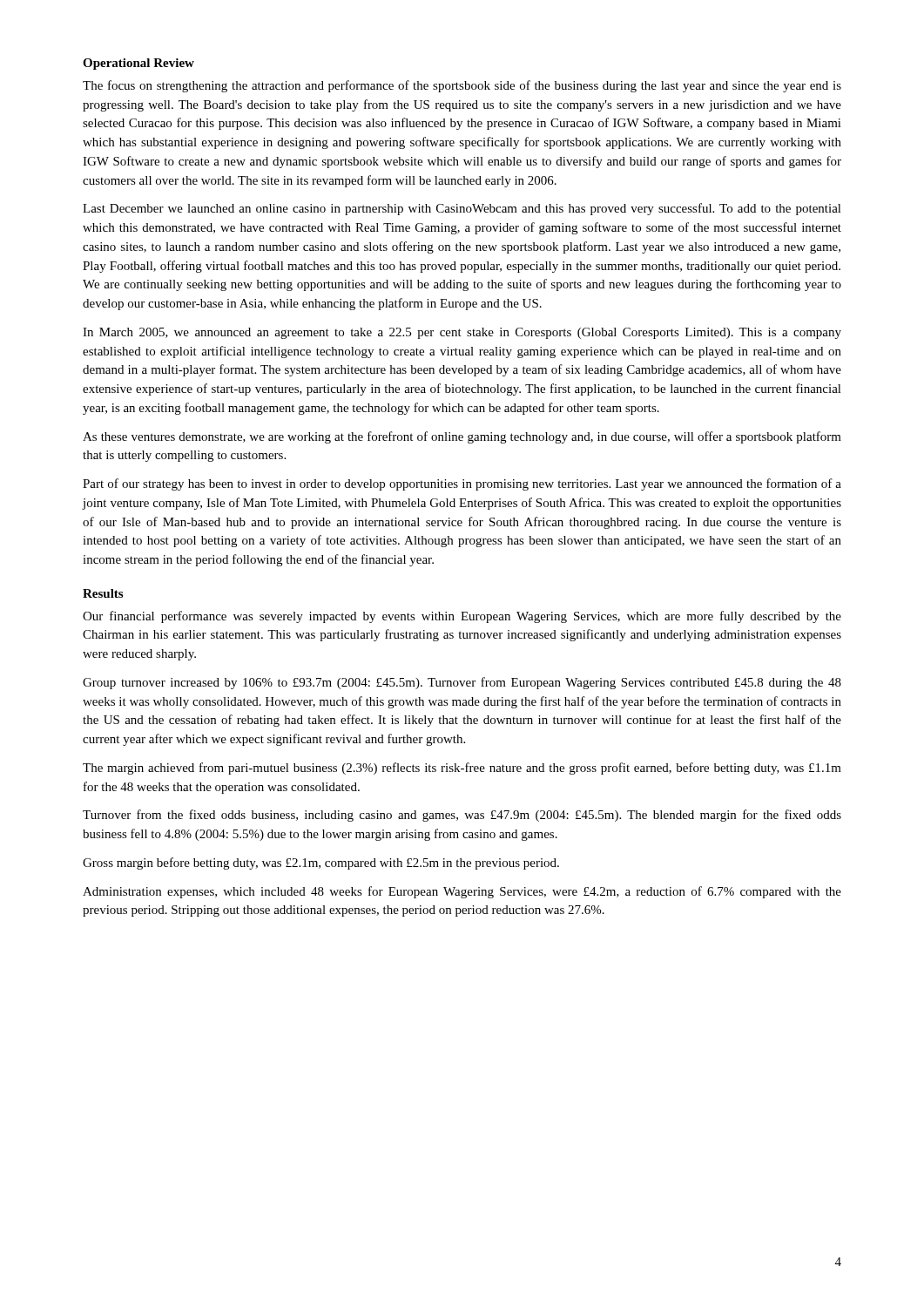Viewport: 924px width, 1307px height.
Task: Find the text block that says "Administration expenses, which included 48 weeks for European"
Action: (x=462, y=901)
